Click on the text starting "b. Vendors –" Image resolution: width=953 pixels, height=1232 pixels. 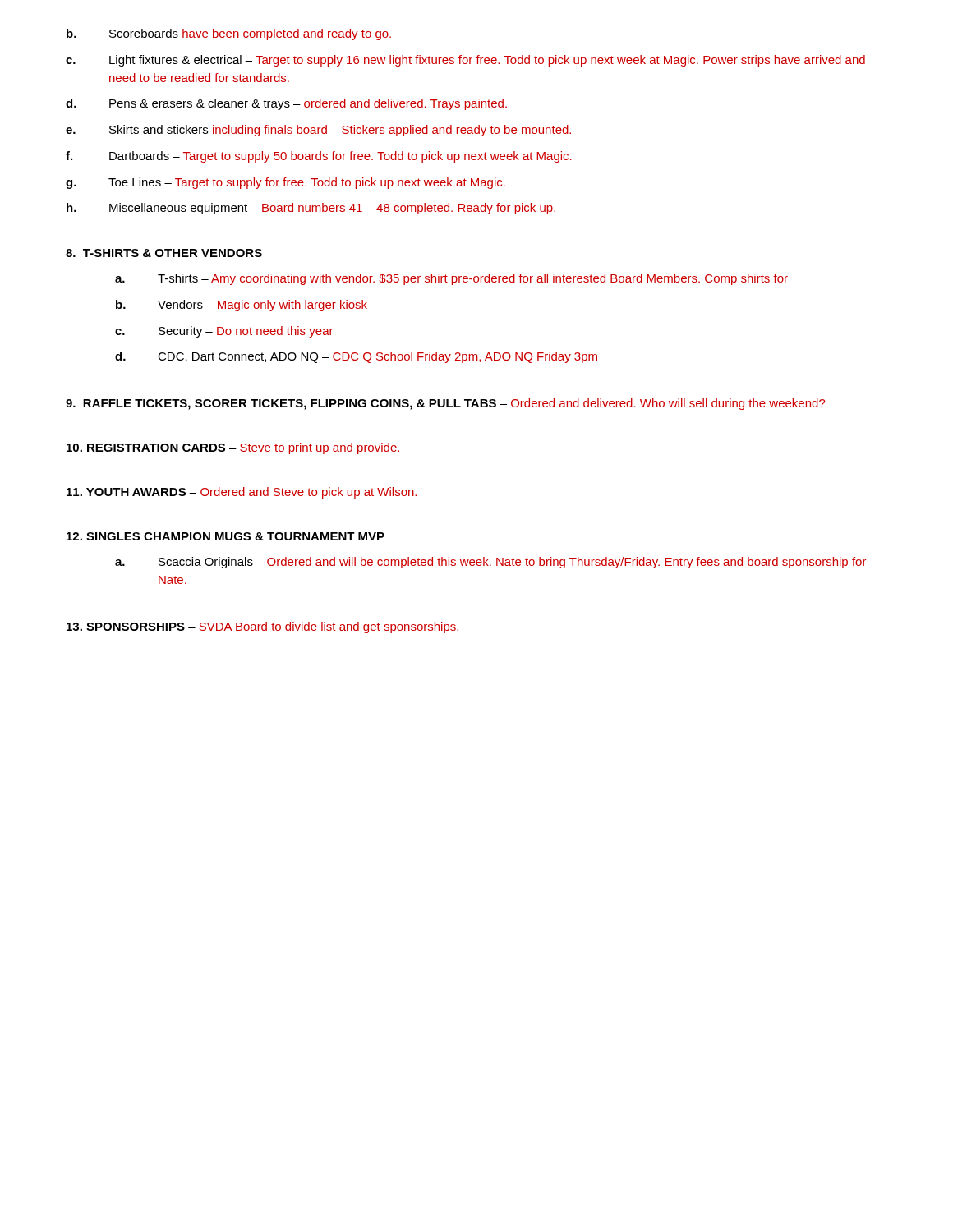[242, 306]
